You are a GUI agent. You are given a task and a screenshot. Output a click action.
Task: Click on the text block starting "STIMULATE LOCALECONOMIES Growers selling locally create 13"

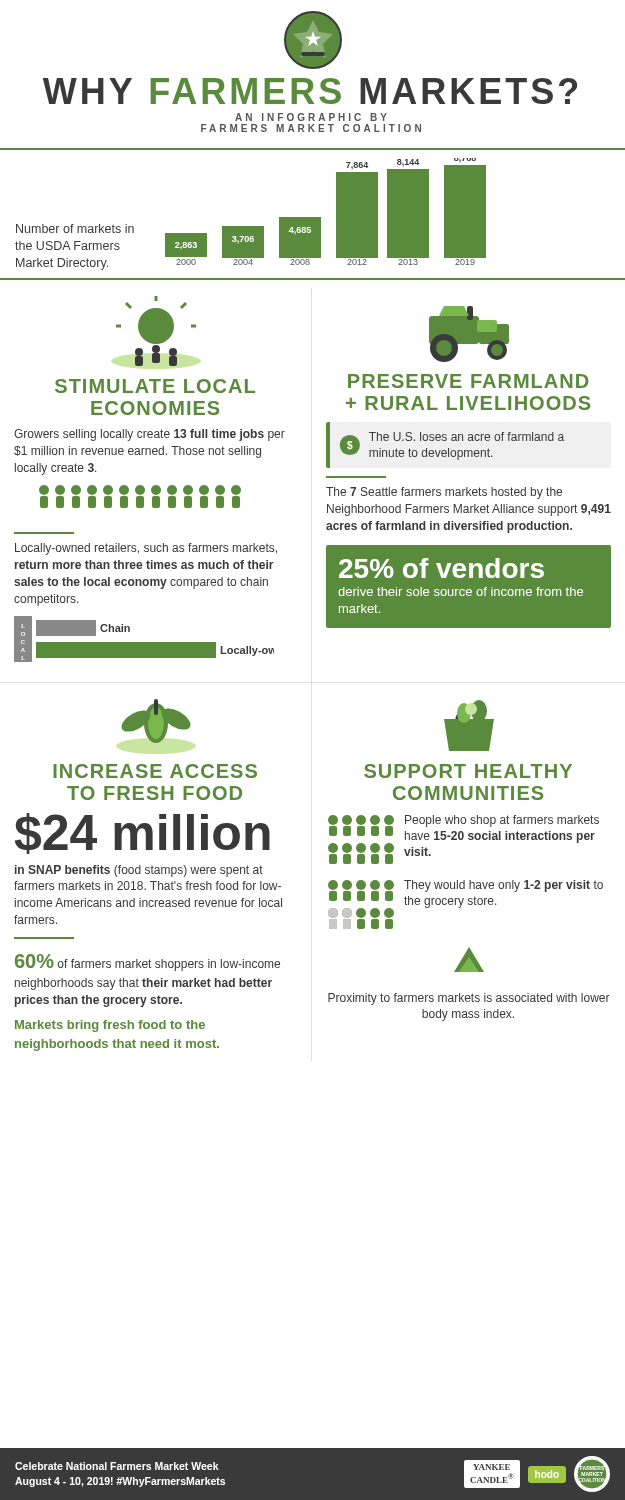point(156,481)
